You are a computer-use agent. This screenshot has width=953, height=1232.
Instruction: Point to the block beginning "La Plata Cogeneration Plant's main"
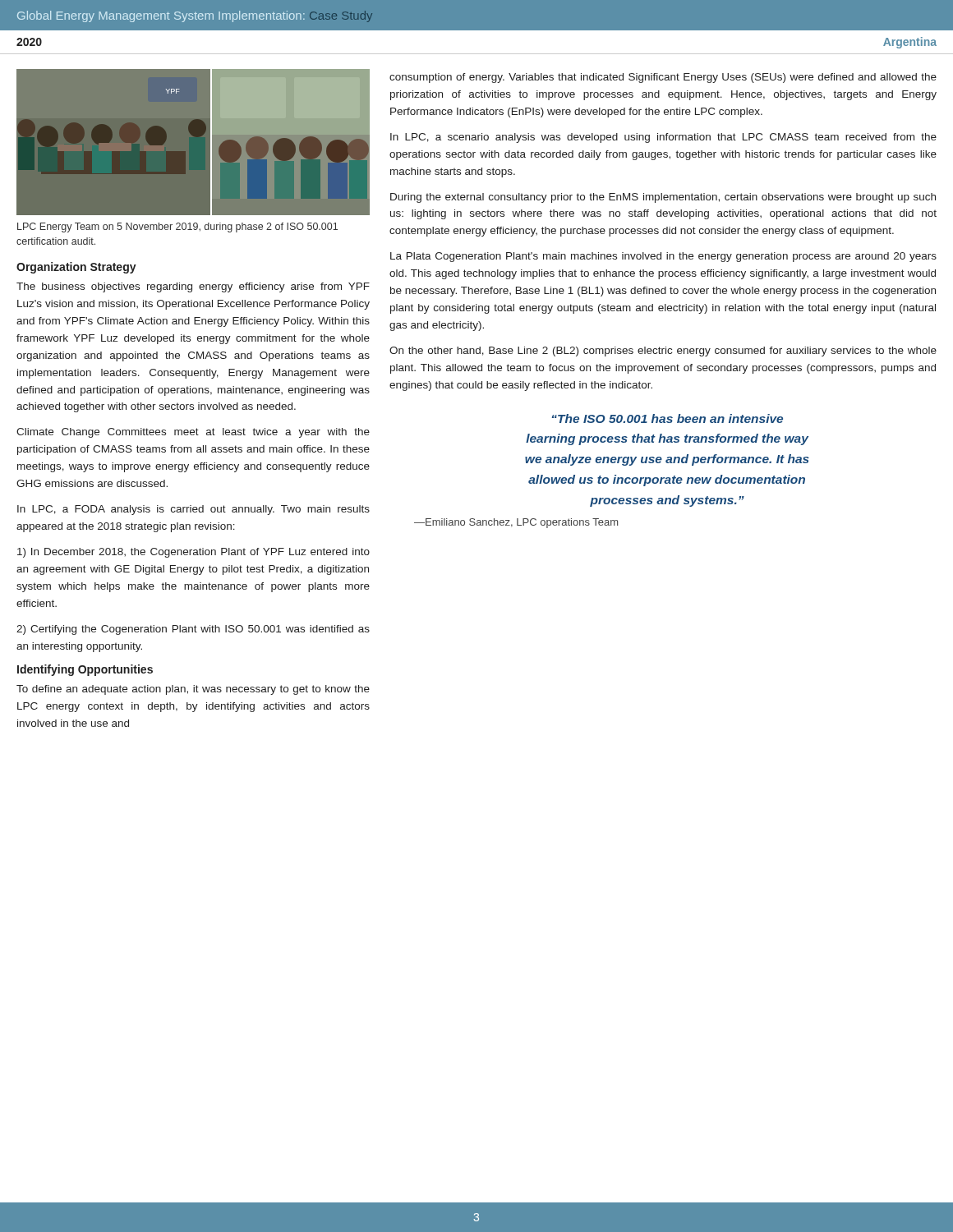tap(663, 291)
